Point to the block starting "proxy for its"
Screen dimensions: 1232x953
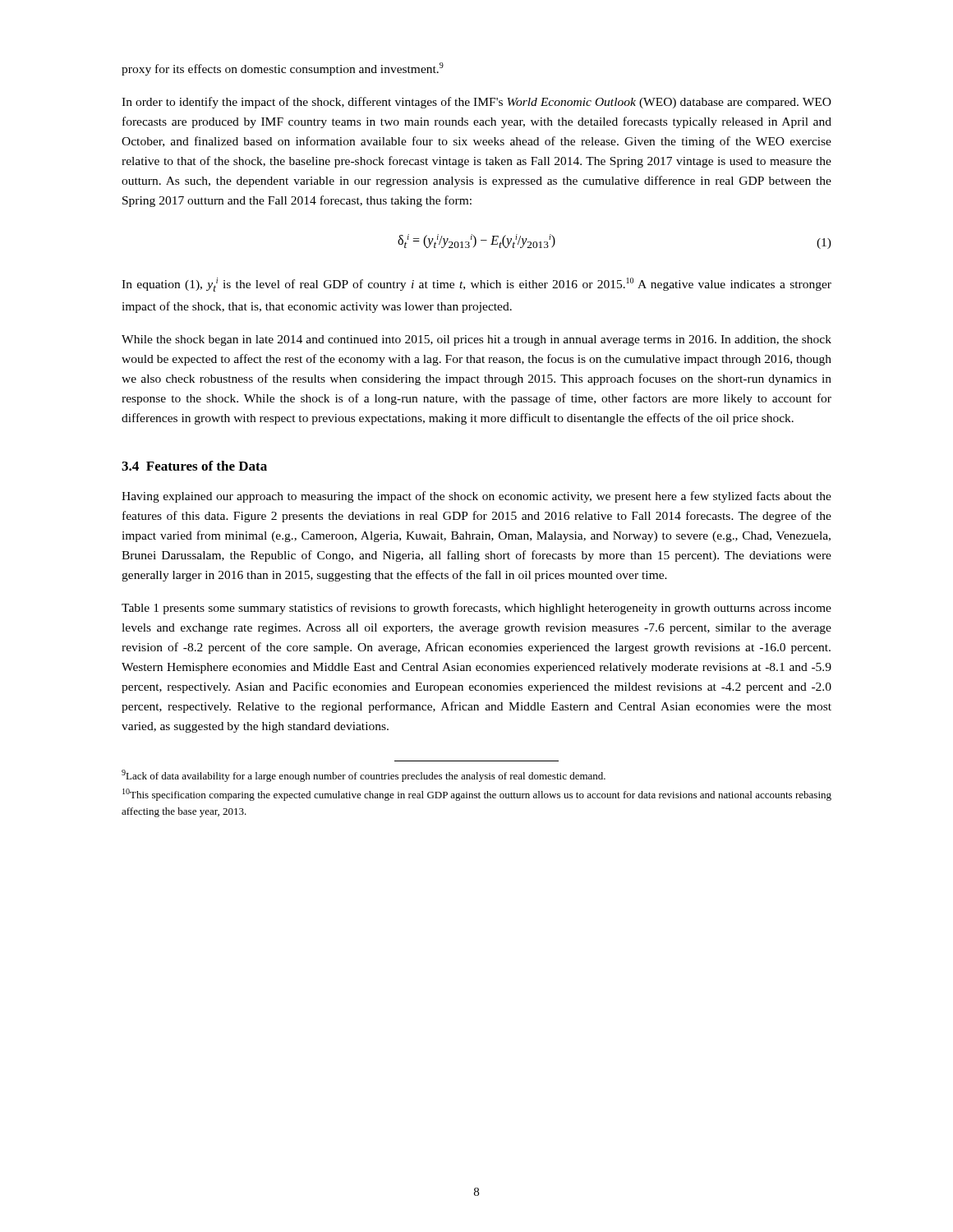click(x=283, y=68)
